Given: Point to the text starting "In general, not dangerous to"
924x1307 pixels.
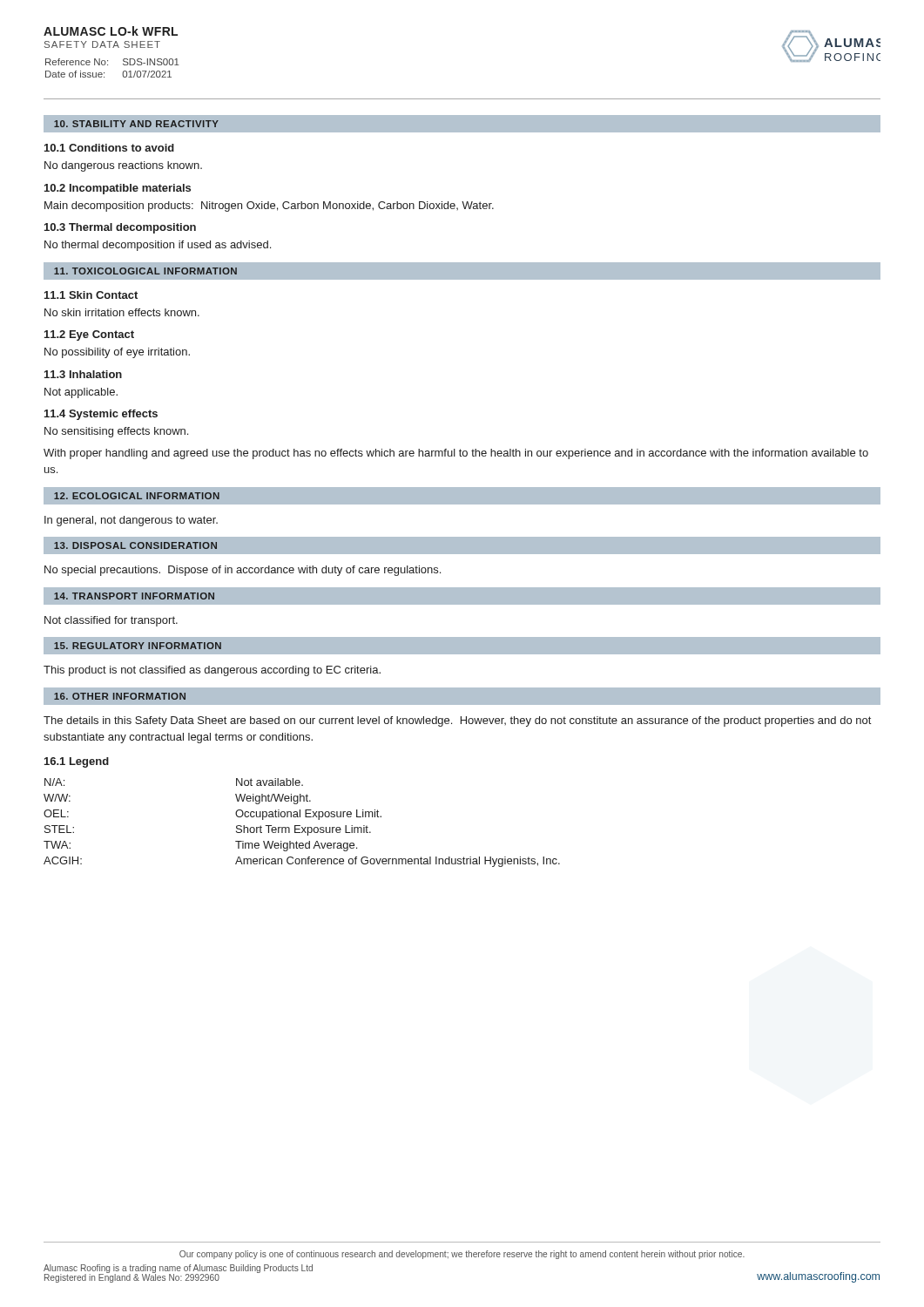Looking at the screenshot, I should click(131, 519).
